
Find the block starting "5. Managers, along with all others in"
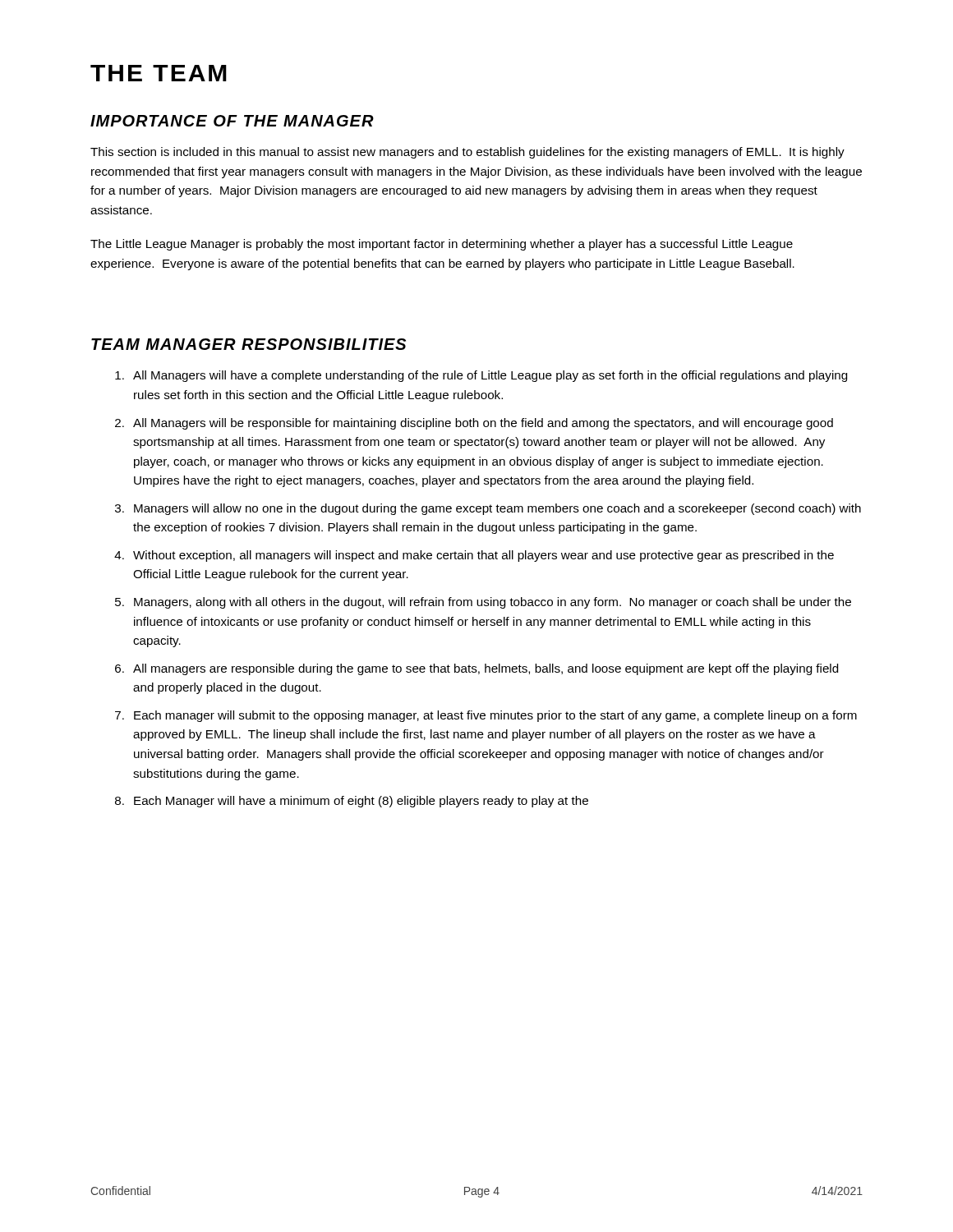point(476,621)
